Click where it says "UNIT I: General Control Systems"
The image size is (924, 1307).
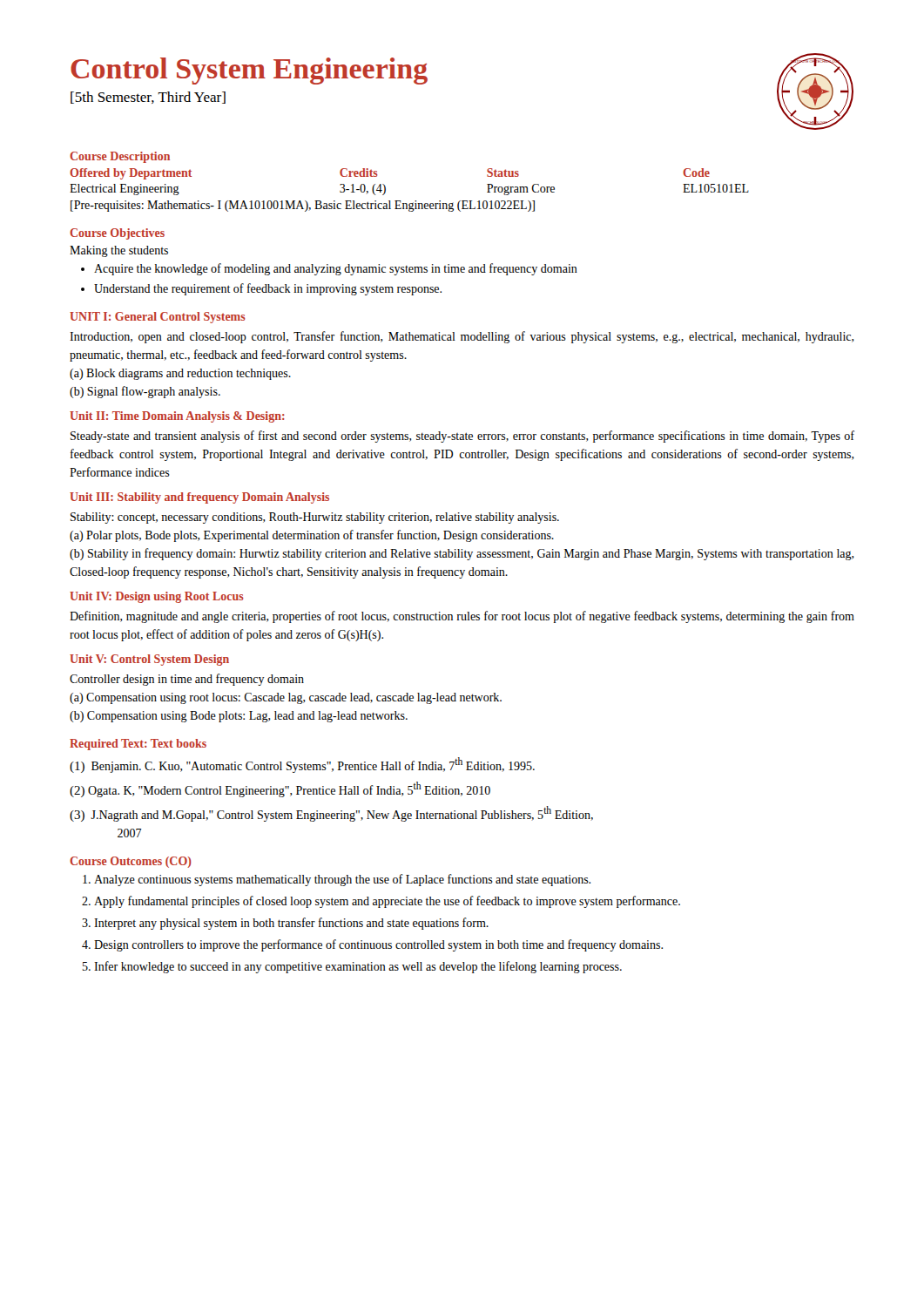[157, 317]
